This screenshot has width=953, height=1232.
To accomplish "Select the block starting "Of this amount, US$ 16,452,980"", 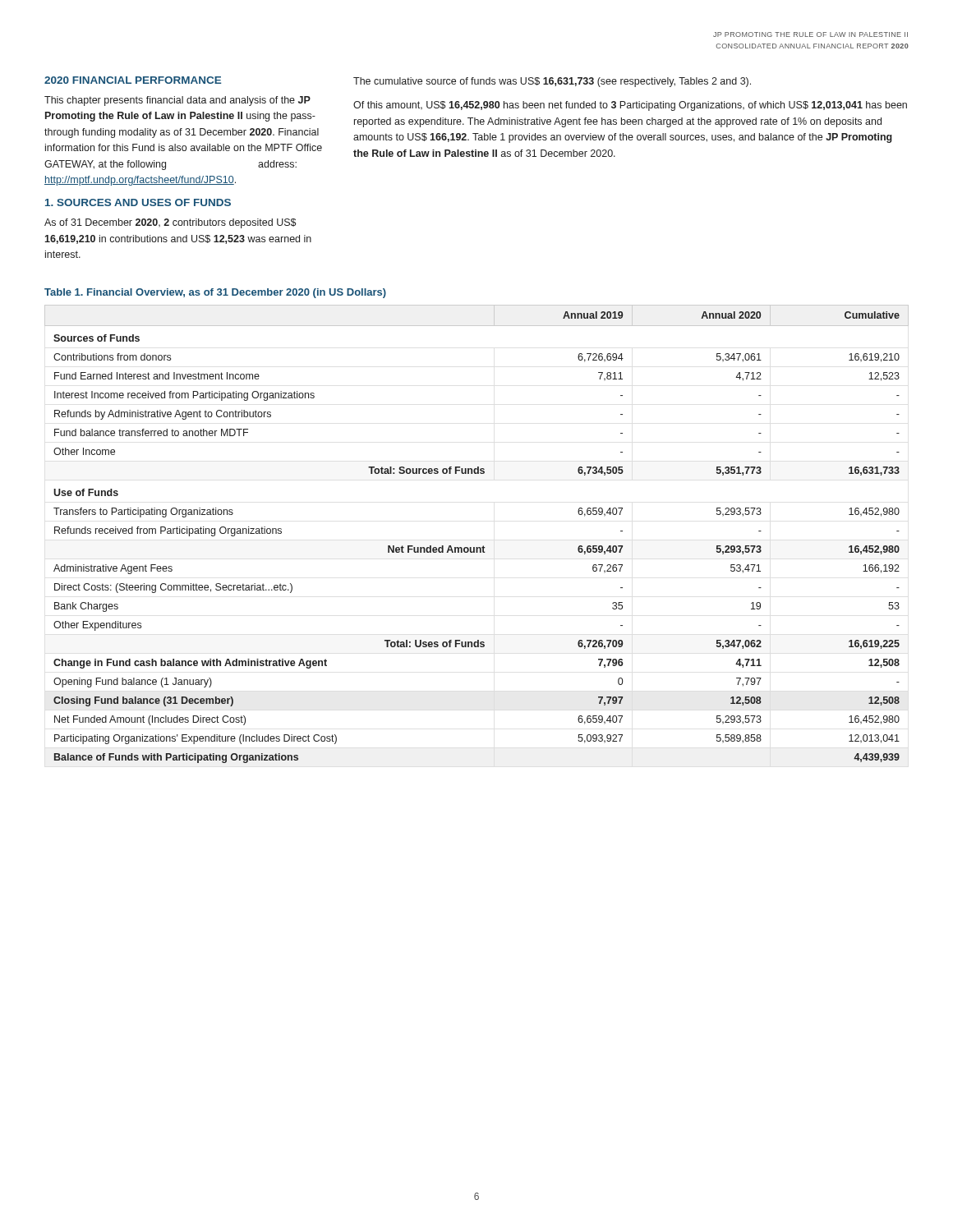I will 630,129.
